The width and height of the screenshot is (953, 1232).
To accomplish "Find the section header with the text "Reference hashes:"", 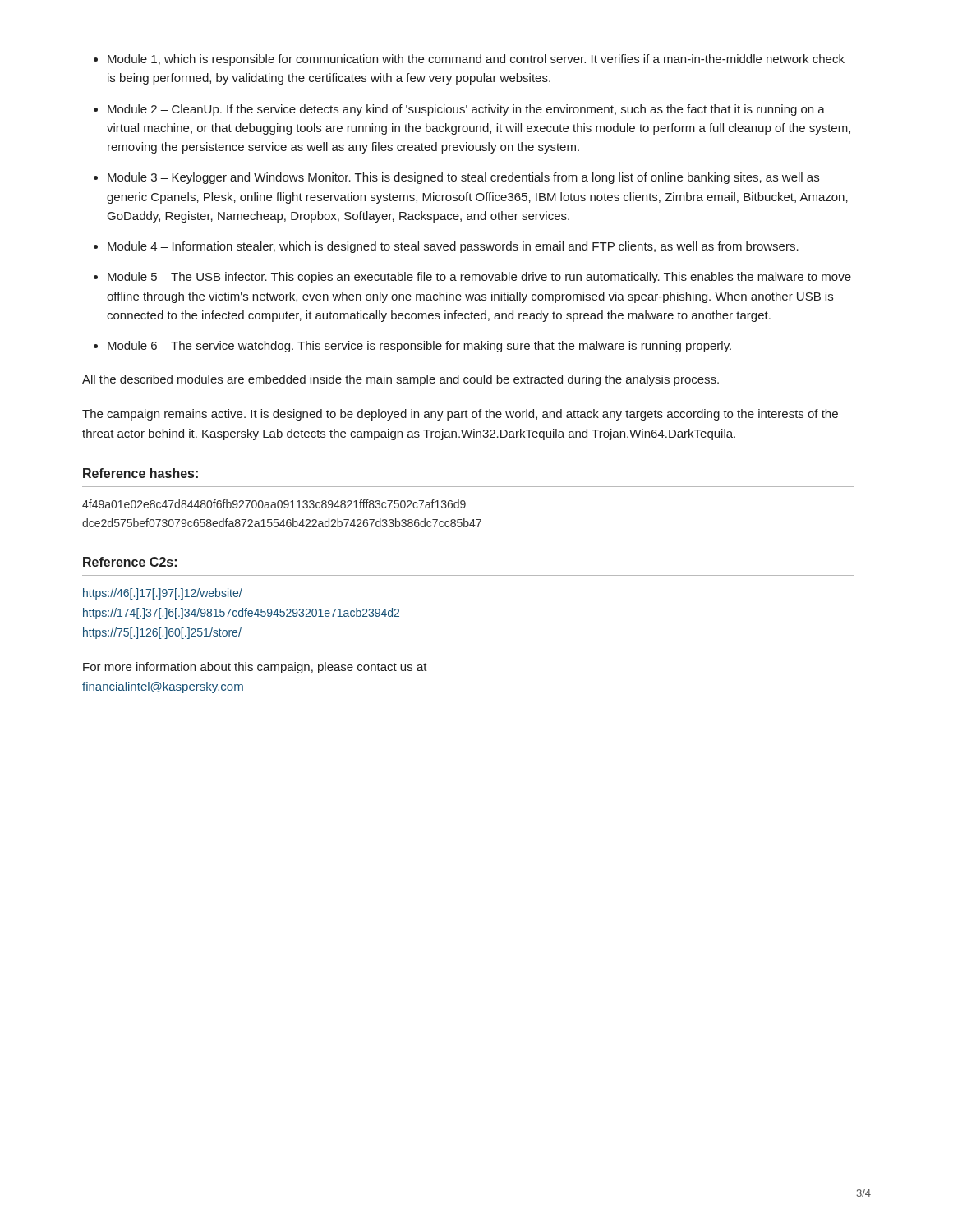I will pos(141,474).
